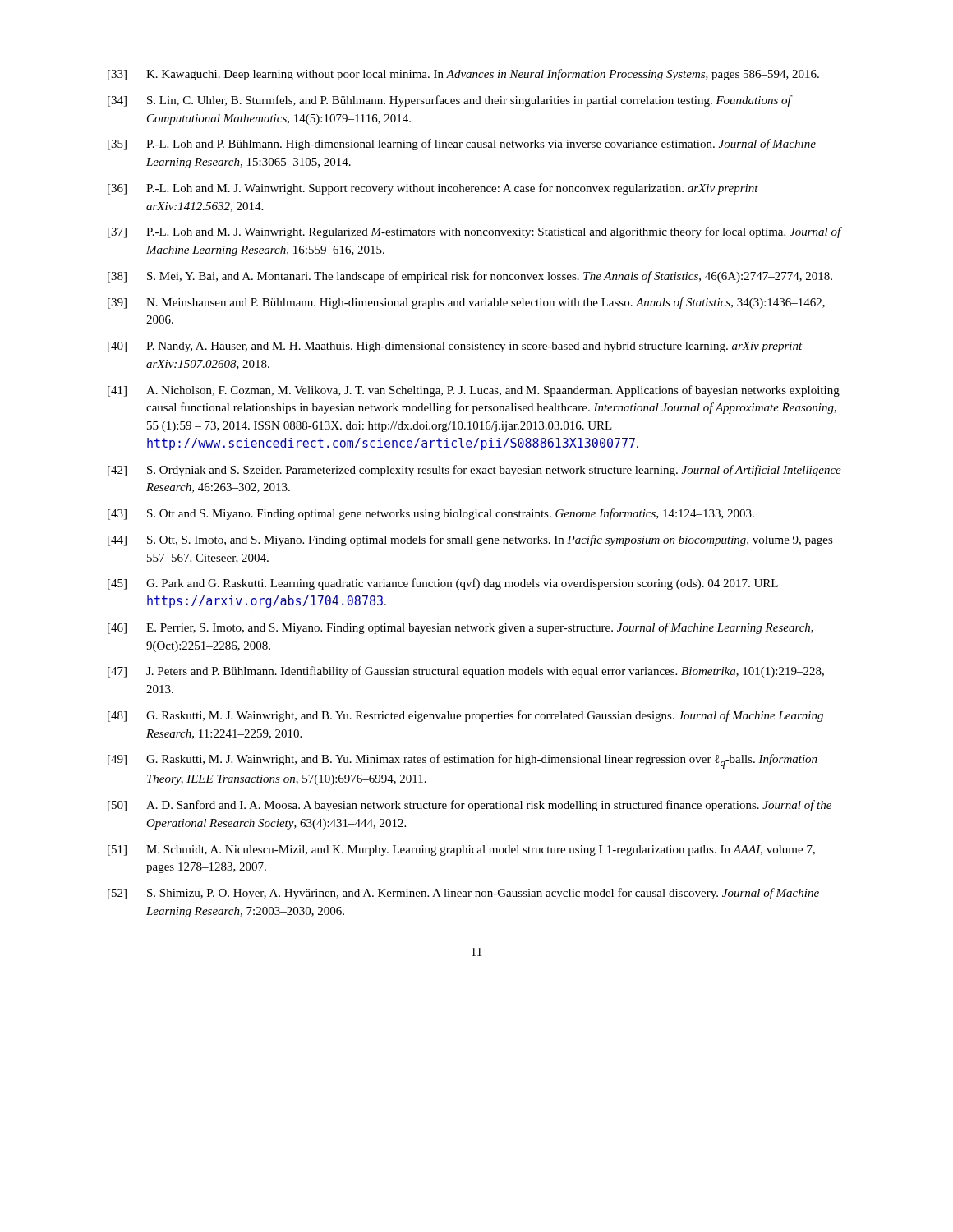Locate the block starting "[45] G. Park and"
Image resolution: width=953 pixels, height=1232 pixels.
point(476,593)
